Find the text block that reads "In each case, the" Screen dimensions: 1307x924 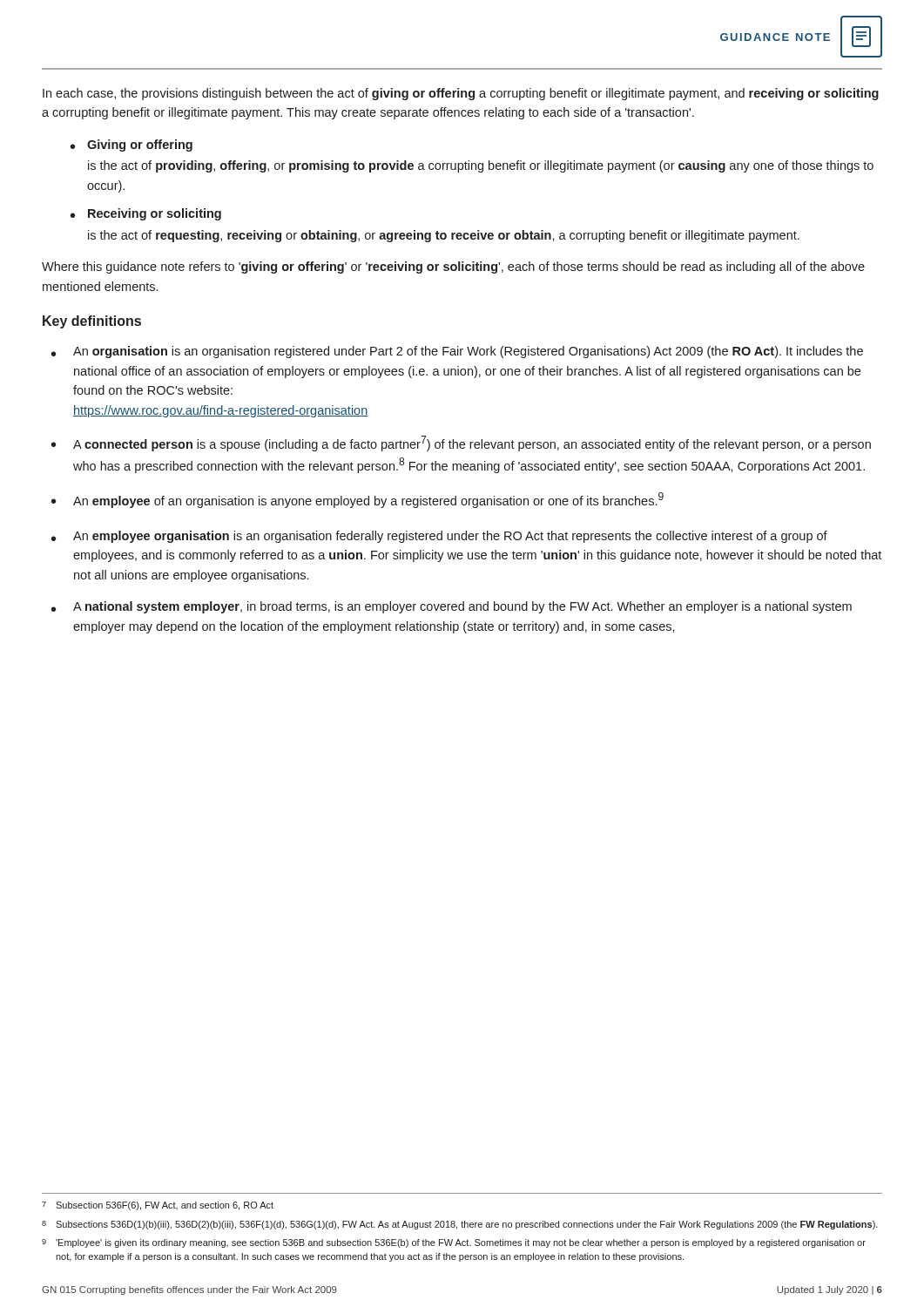click(460, 103)
